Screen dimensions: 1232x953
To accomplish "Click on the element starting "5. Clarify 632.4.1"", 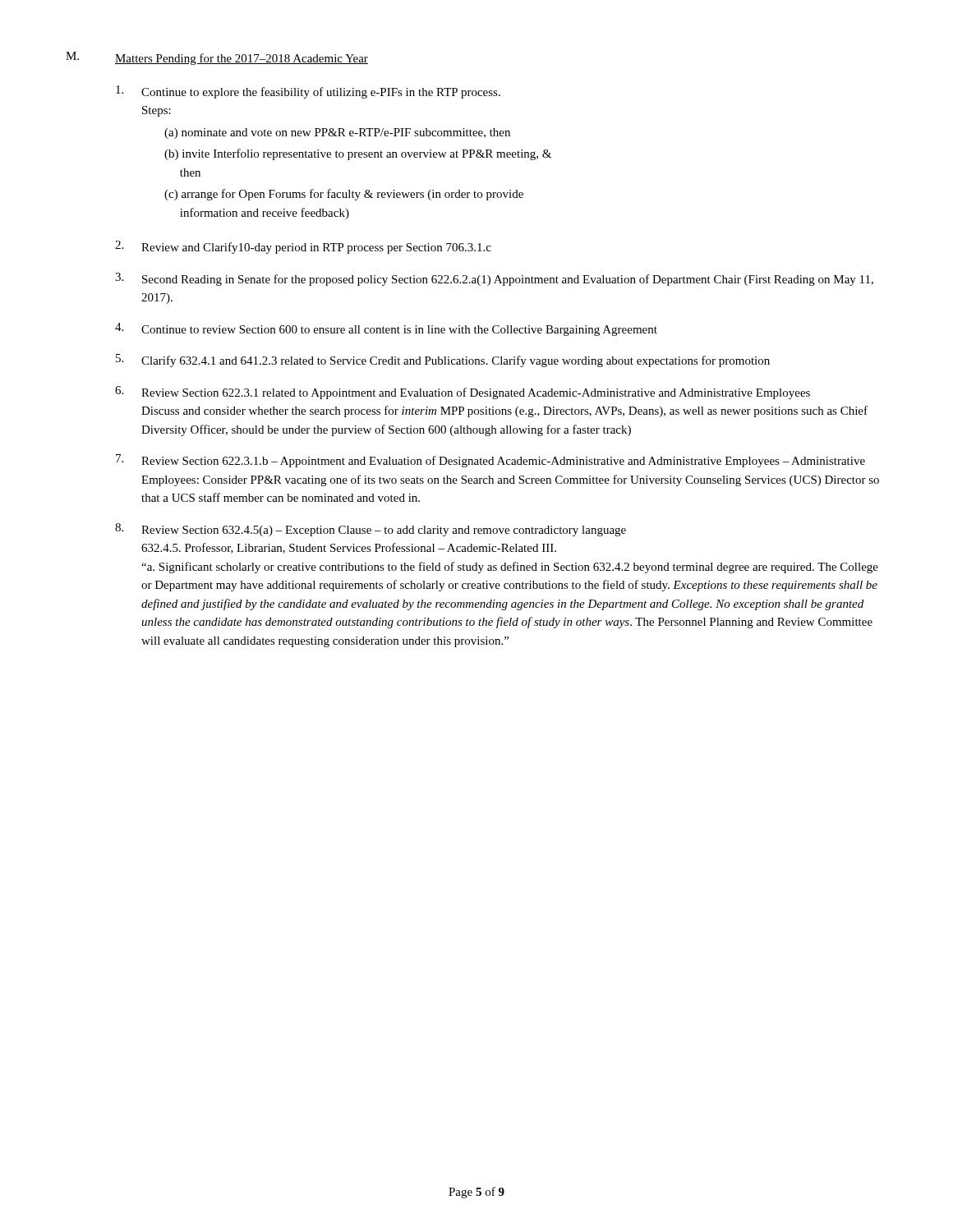I will pos(501,361).
